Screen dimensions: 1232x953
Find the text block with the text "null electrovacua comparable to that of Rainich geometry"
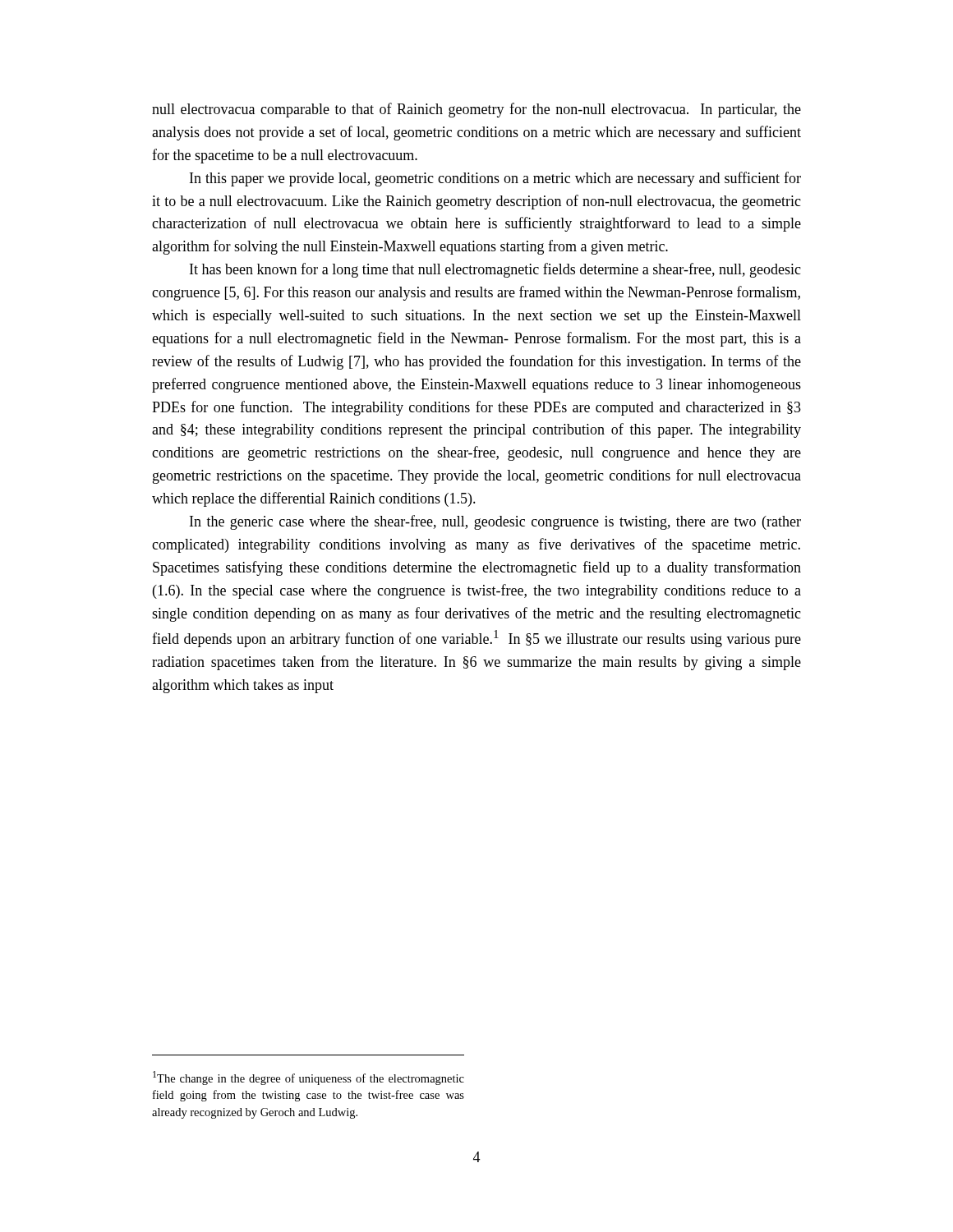click(476, 398)
